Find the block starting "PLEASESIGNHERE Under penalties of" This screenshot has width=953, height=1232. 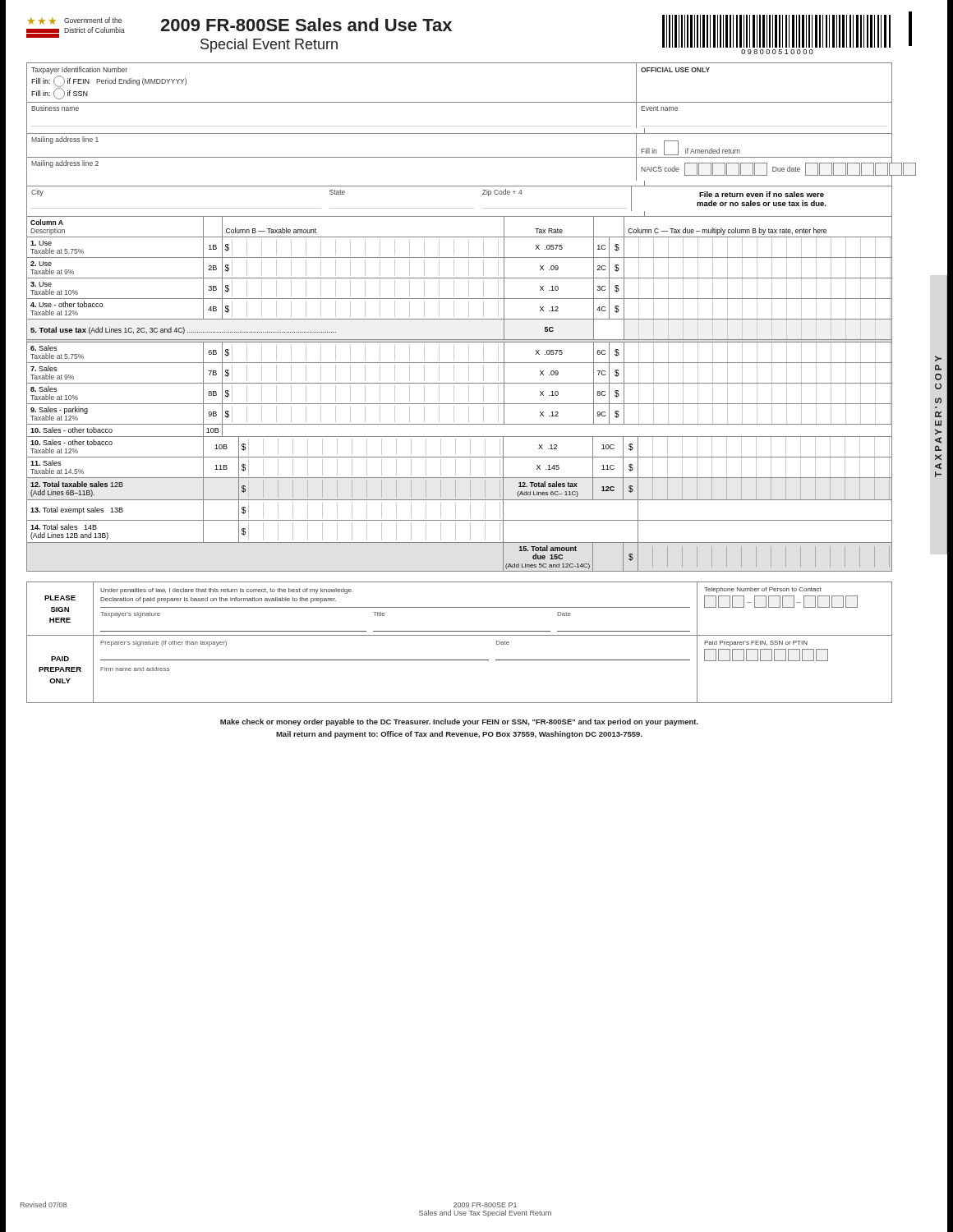point(459,642)
